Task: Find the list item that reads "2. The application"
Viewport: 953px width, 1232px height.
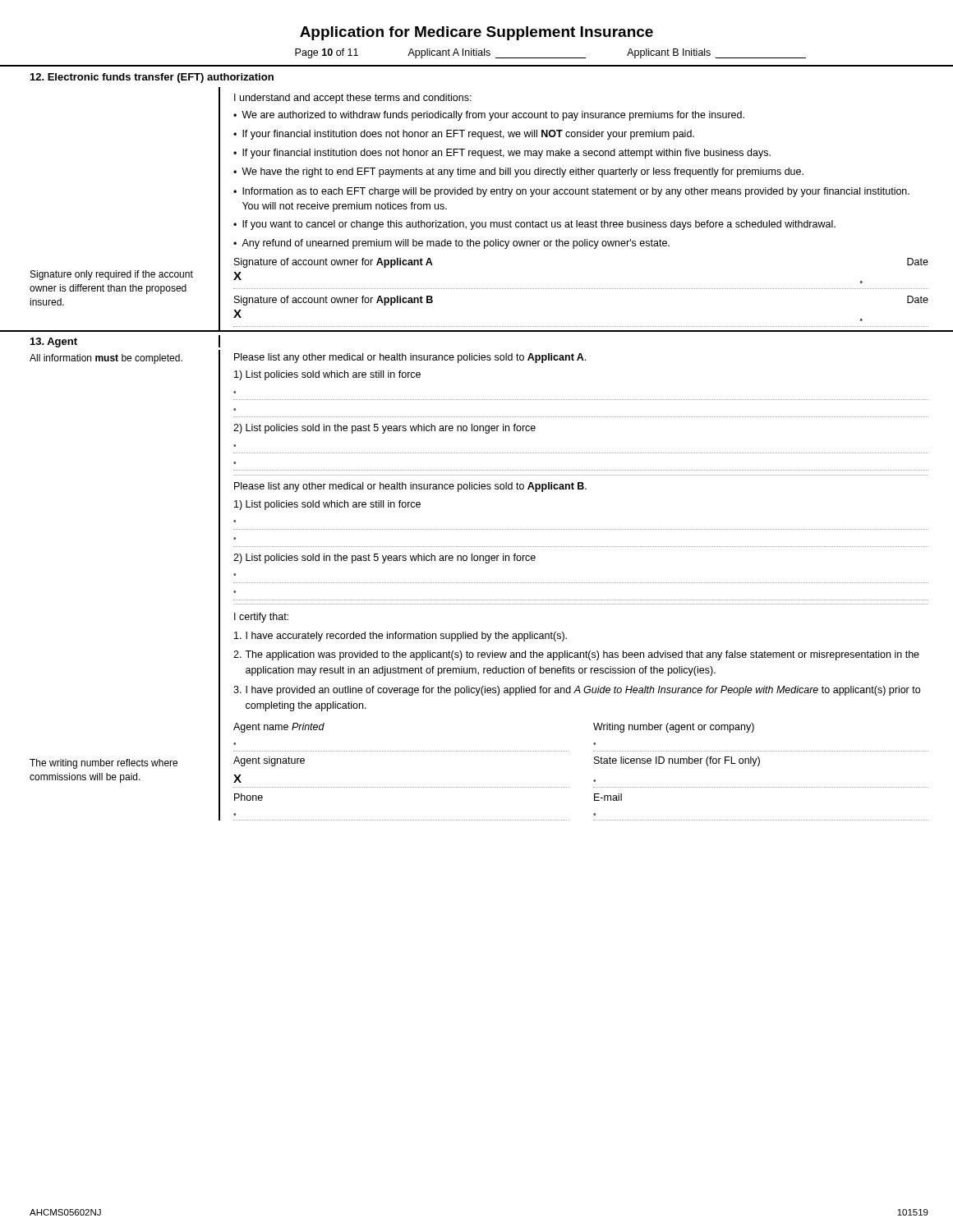Action: (x=581, y=663)
